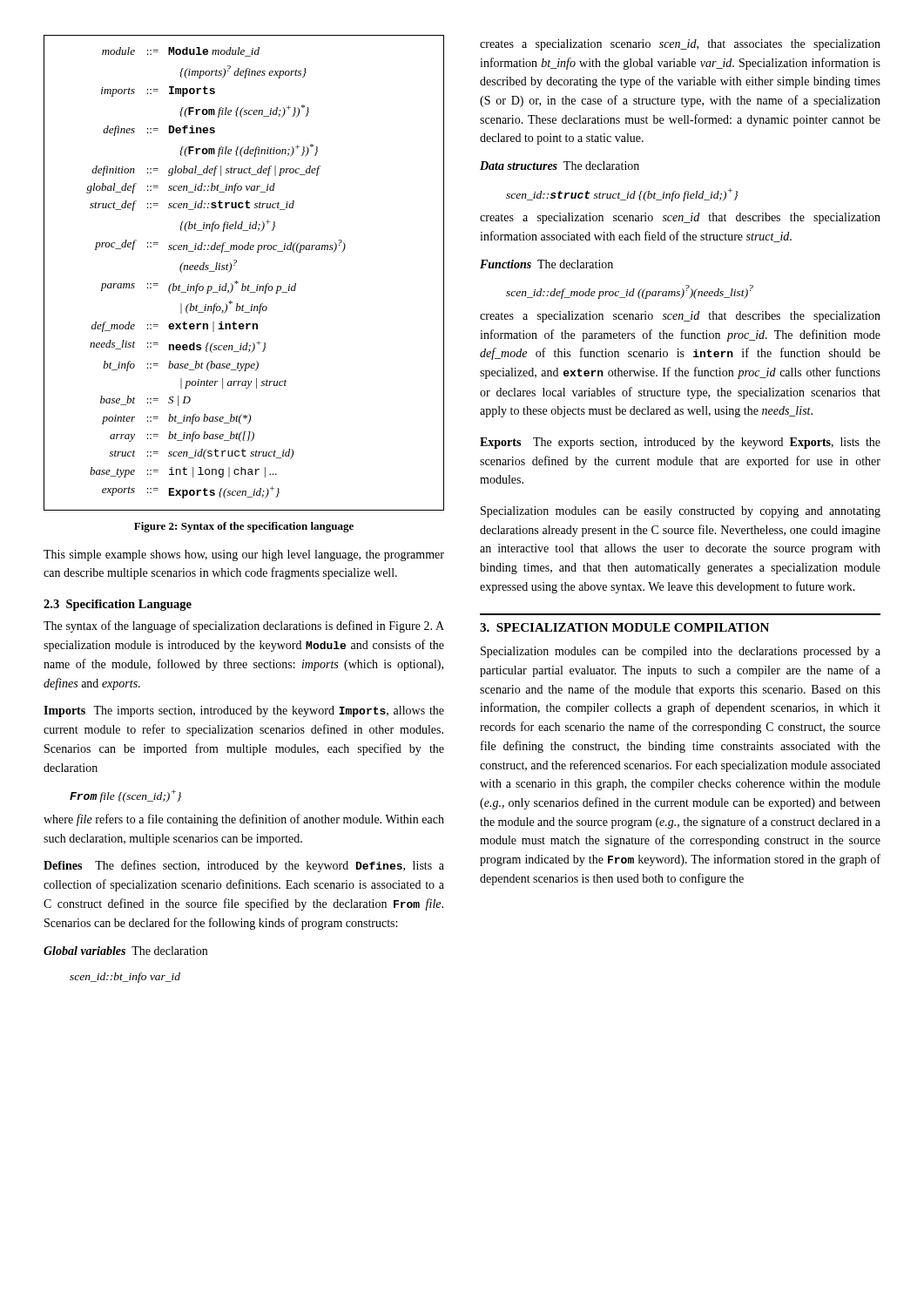The height and width of the screenshot is (1307, 924).
Task: Find "2.3 Specification Language" on this page
Action: (x=118, y=604)
